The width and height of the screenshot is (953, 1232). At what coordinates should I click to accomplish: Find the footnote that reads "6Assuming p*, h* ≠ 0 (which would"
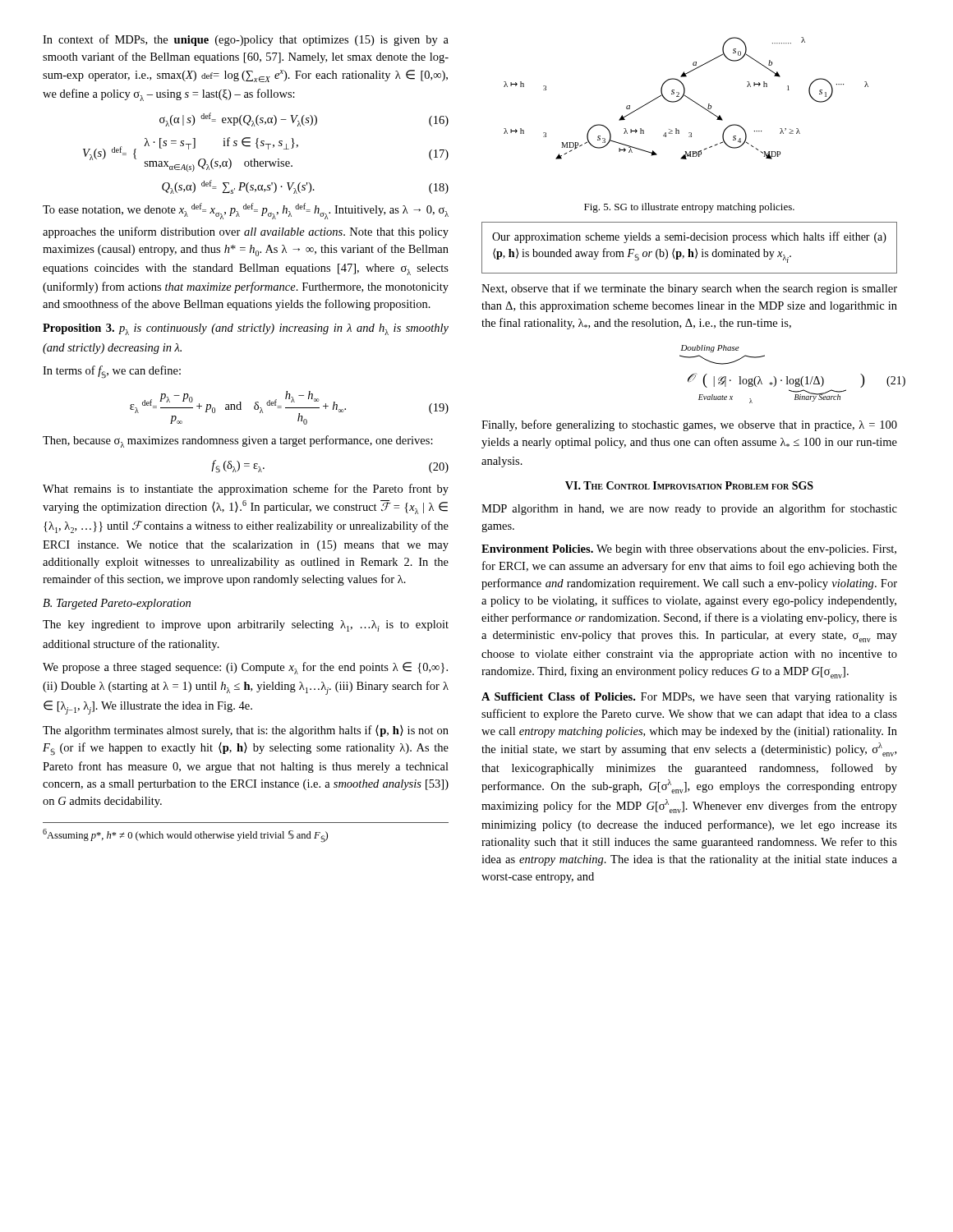(x=186, y=835)
